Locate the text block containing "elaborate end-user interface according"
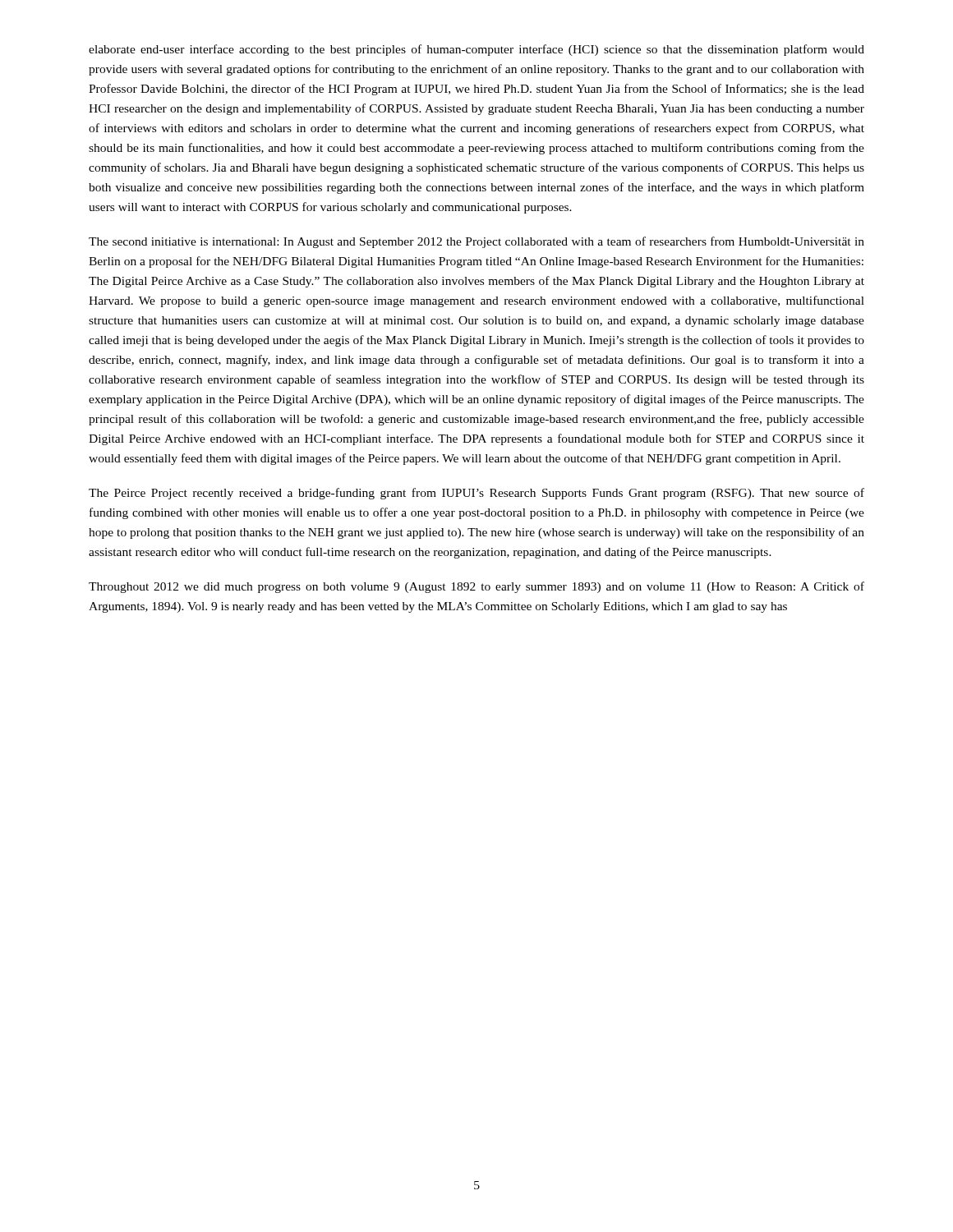This screenshot has height=1232, width=953. (x=476, y=128)
